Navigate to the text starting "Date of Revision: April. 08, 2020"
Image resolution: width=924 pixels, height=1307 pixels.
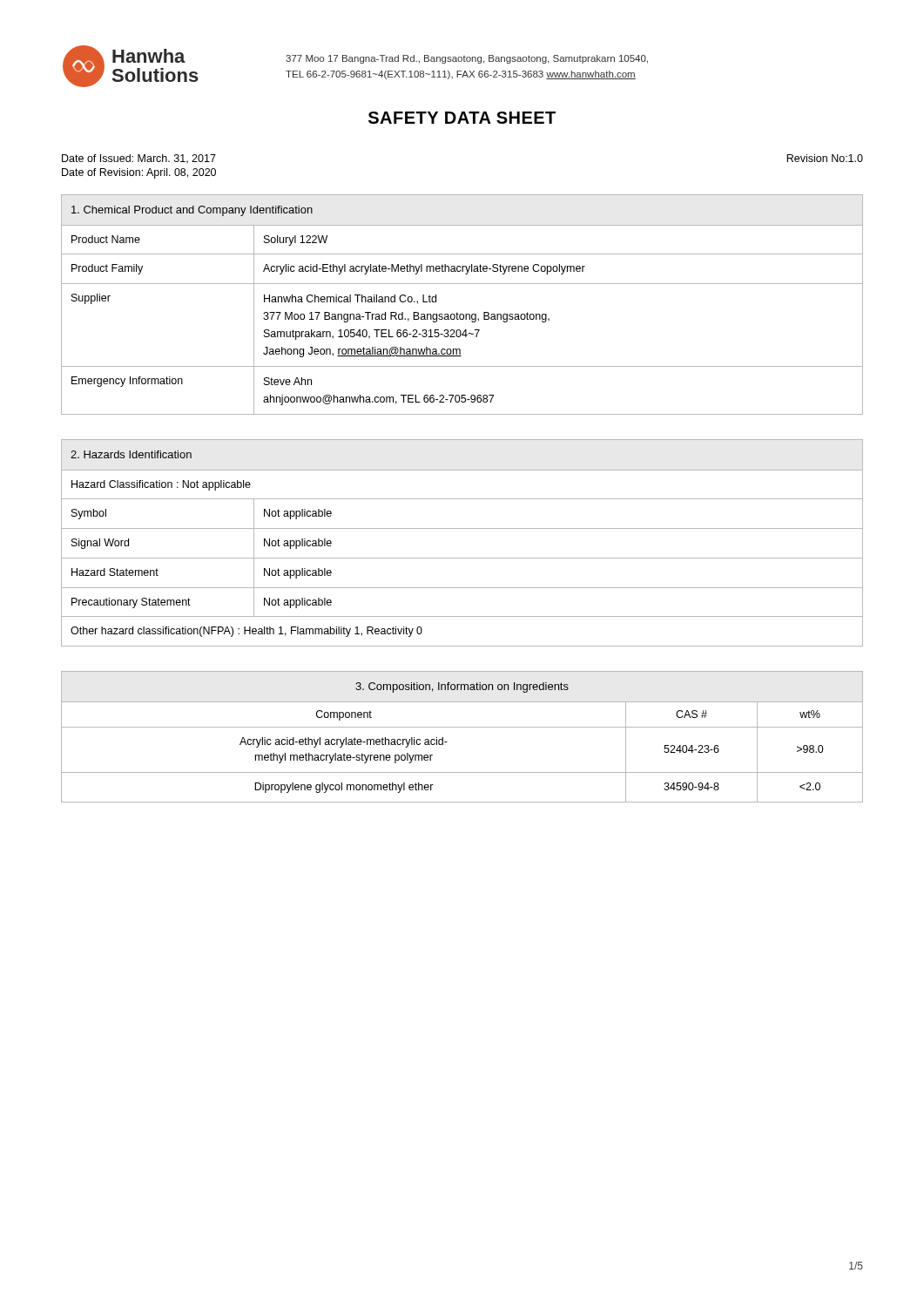(x=139, y=173)
